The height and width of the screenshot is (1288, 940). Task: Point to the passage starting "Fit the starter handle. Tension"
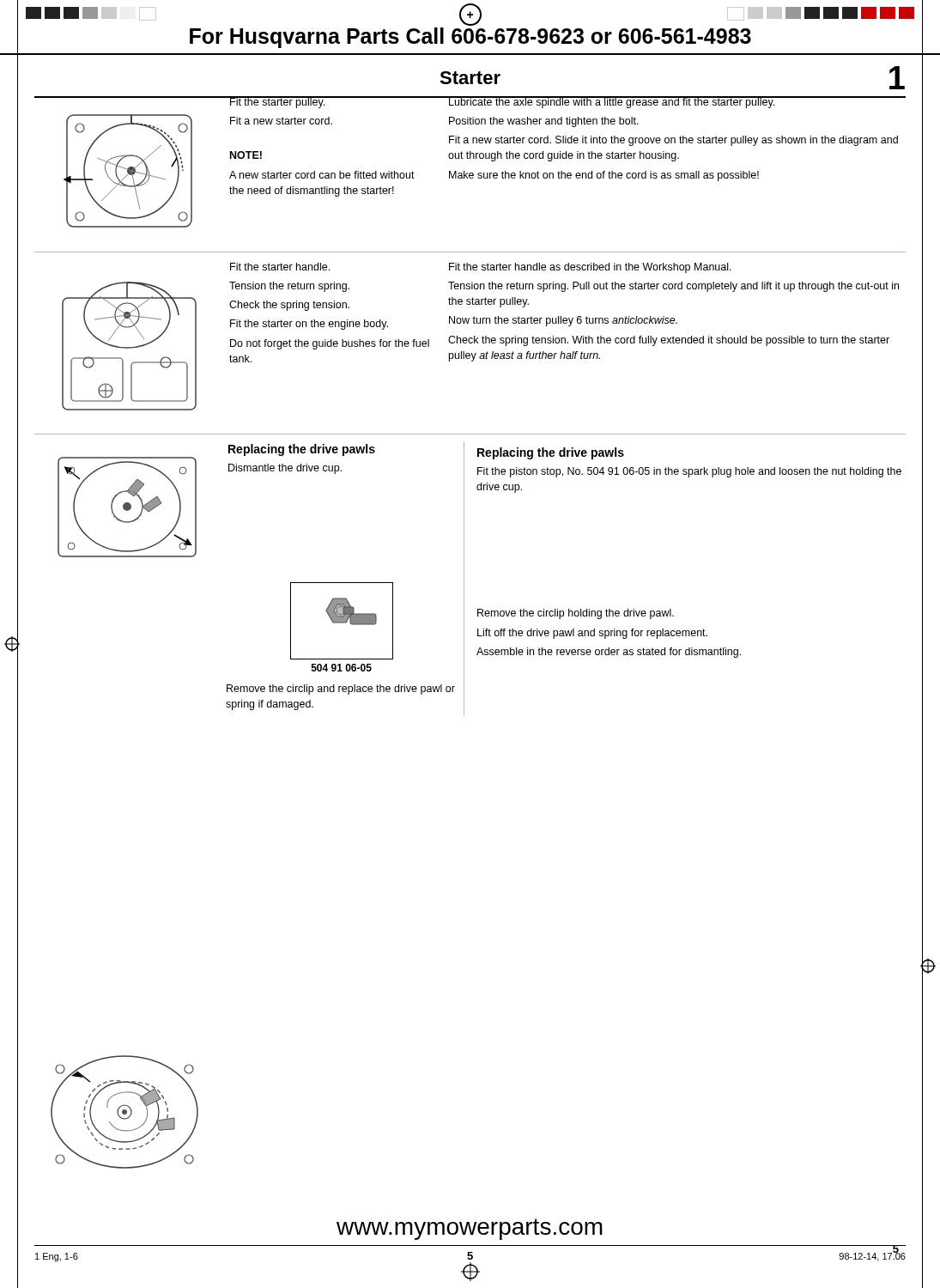tap(330, 313)
